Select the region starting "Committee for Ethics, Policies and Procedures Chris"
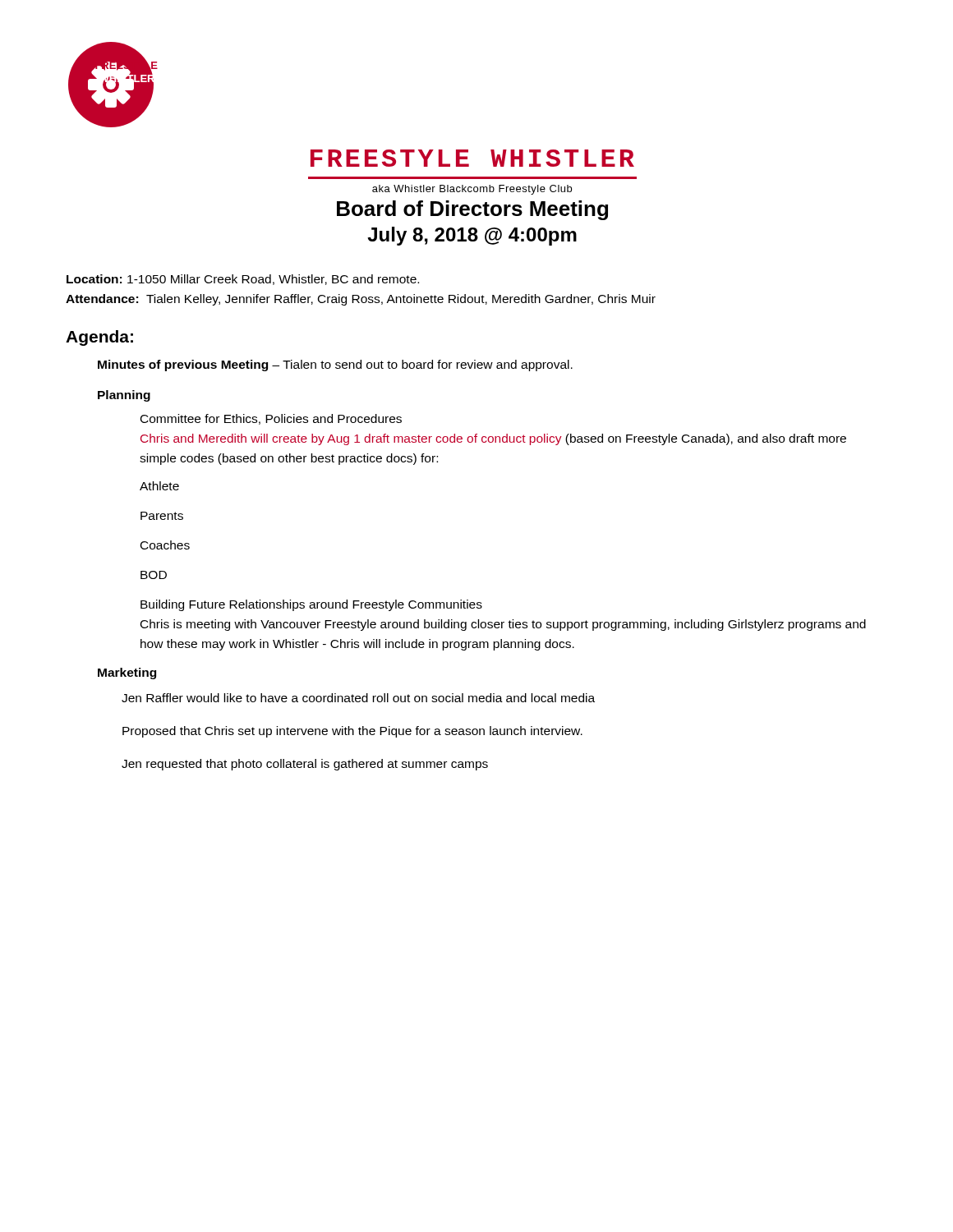Image resolution: width=953 pixels, height=1232 pixels. (x=493, y=438)
